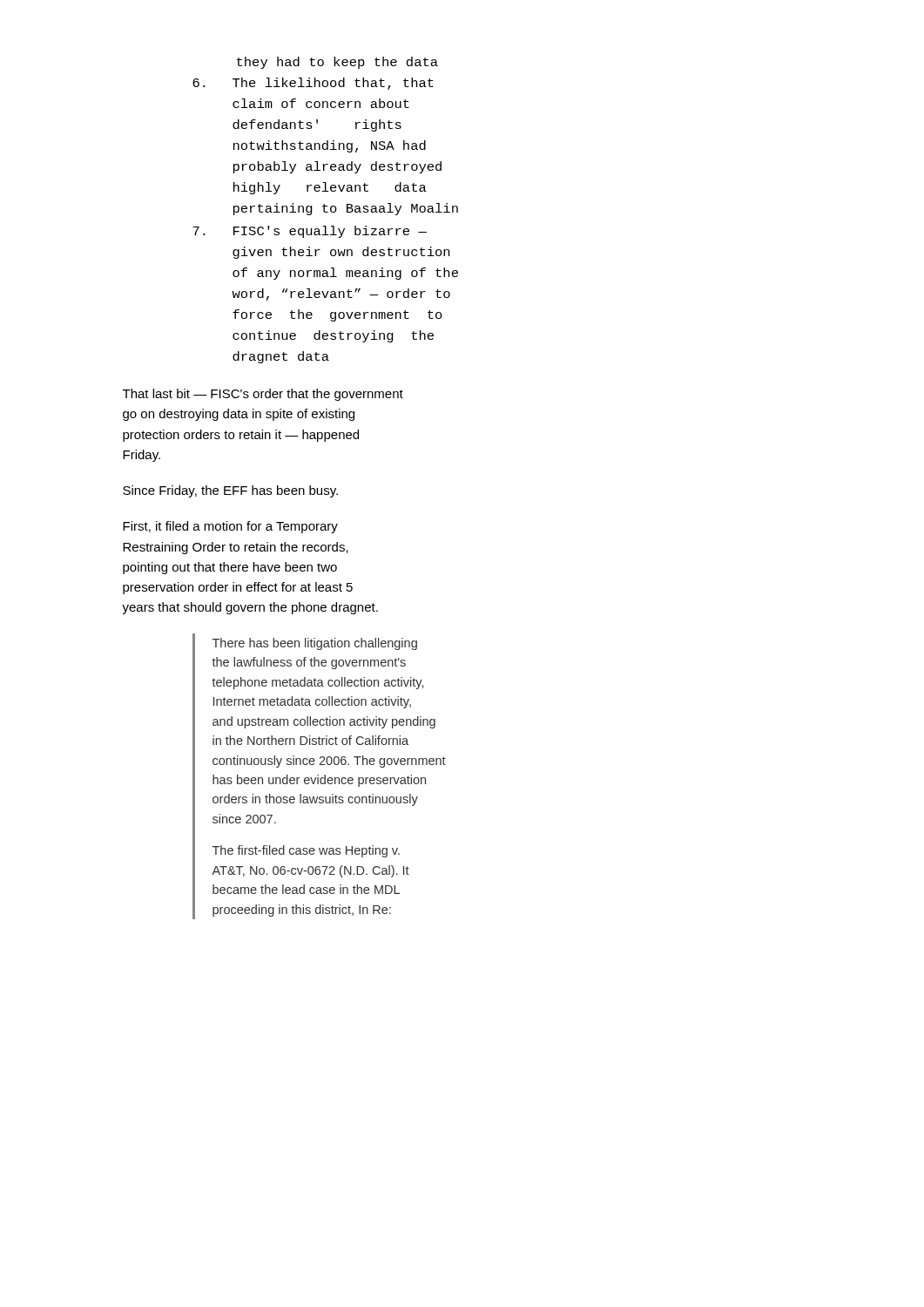Select the list item that reads "6. The likelihood that, that claim"
This screenshot has width=924, height=1307.
[325, 146]
